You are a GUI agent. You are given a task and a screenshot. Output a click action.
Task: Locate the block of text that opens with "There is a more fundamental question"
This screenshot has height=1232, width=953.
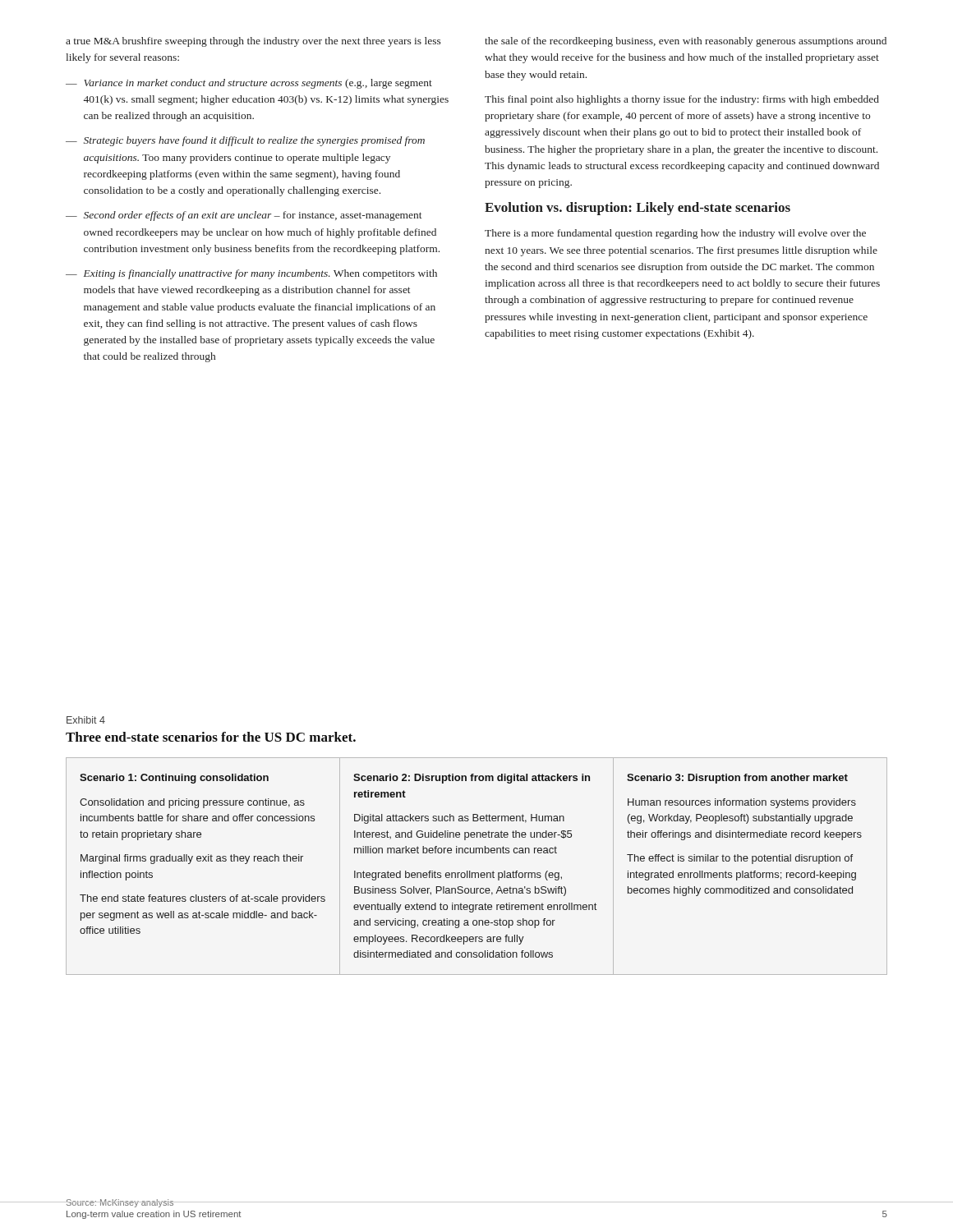686,284
